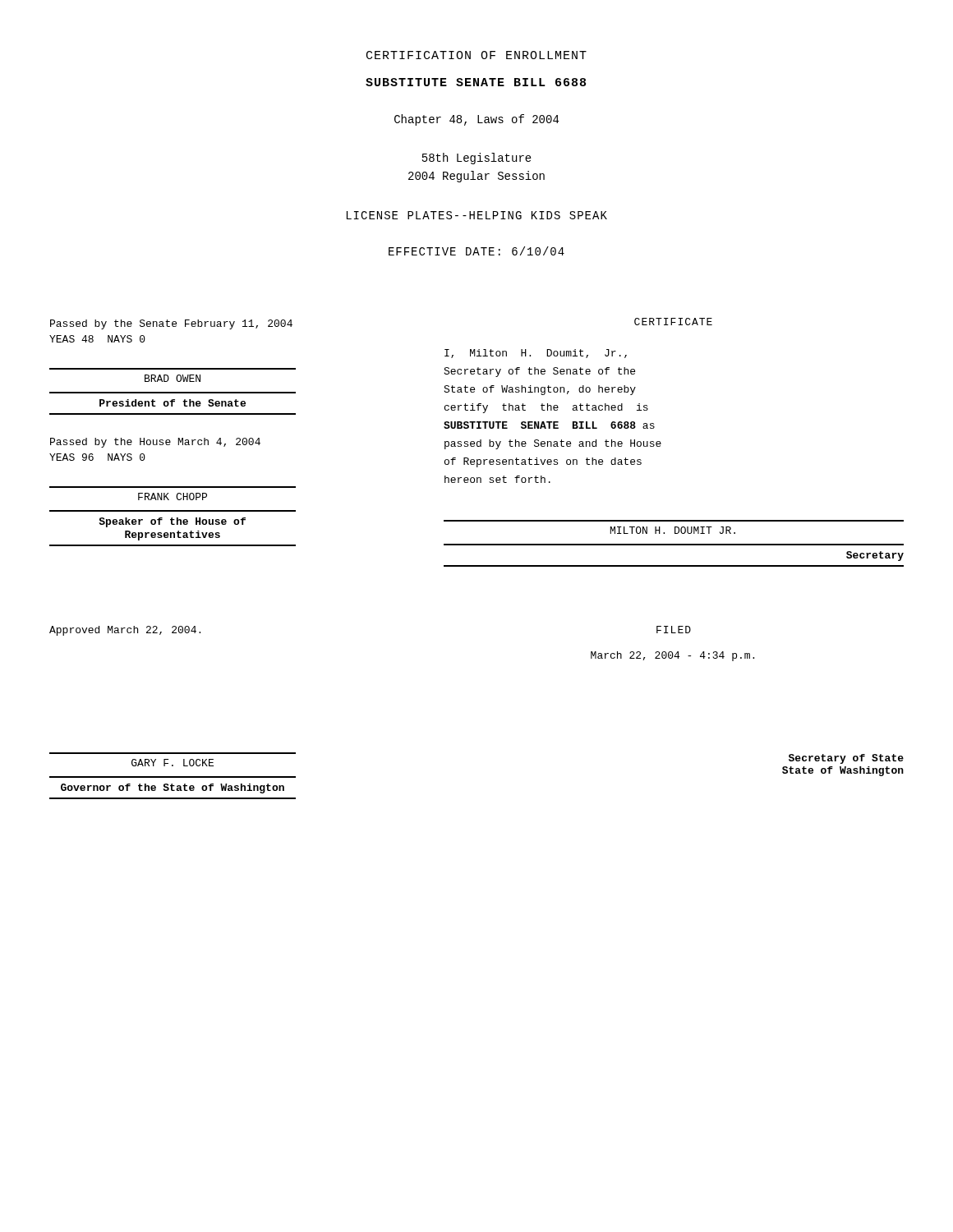953x1232 pixels.
Task: Select the block starting "GARY F. LOCKE"
Action: coord(172,763)
